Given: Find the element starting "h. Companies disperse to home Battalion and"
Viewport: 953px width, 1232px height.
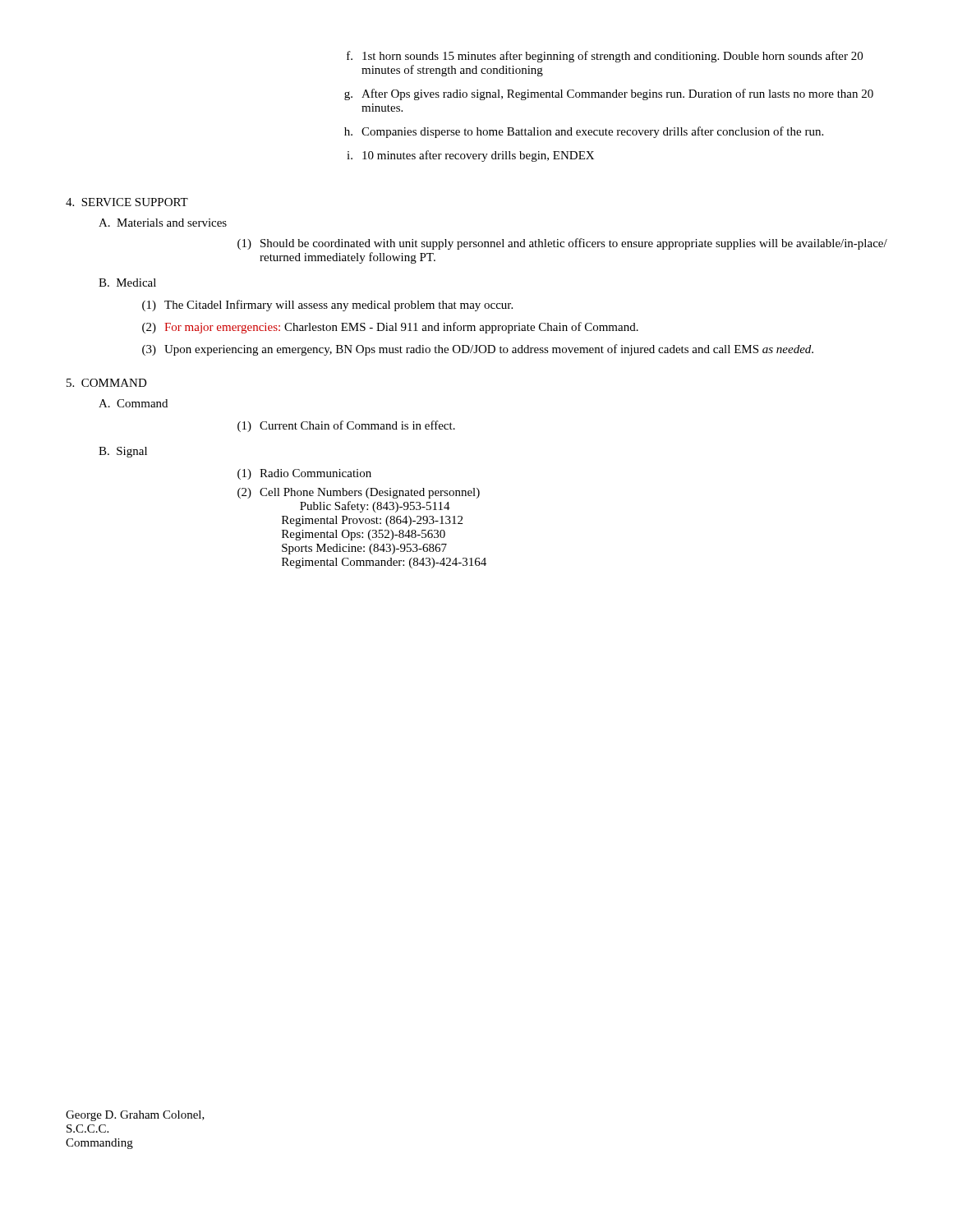Looking at the screenshot, I should (x=608, y=132).
